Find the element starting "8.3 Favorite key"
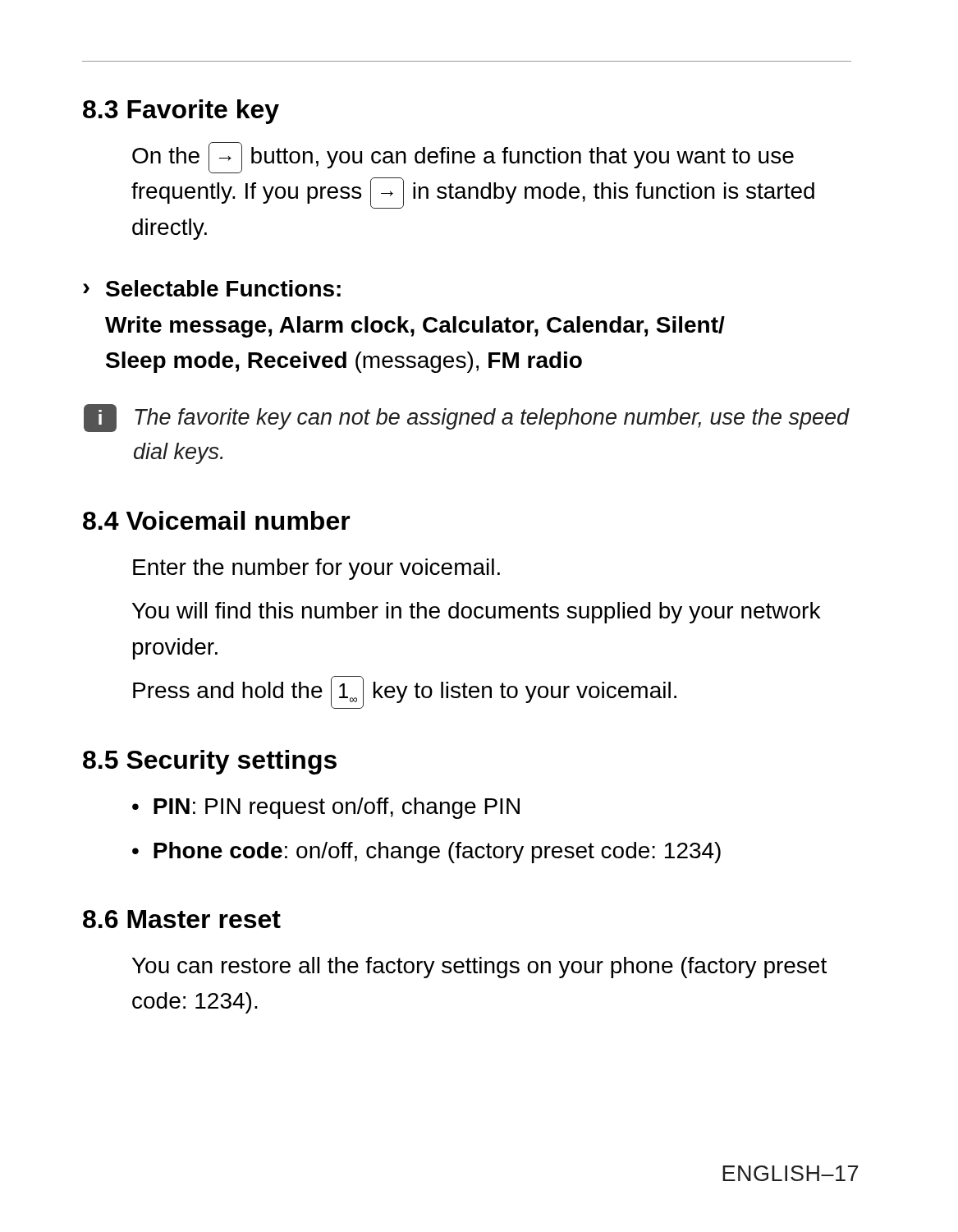 (x=181, y=109)
